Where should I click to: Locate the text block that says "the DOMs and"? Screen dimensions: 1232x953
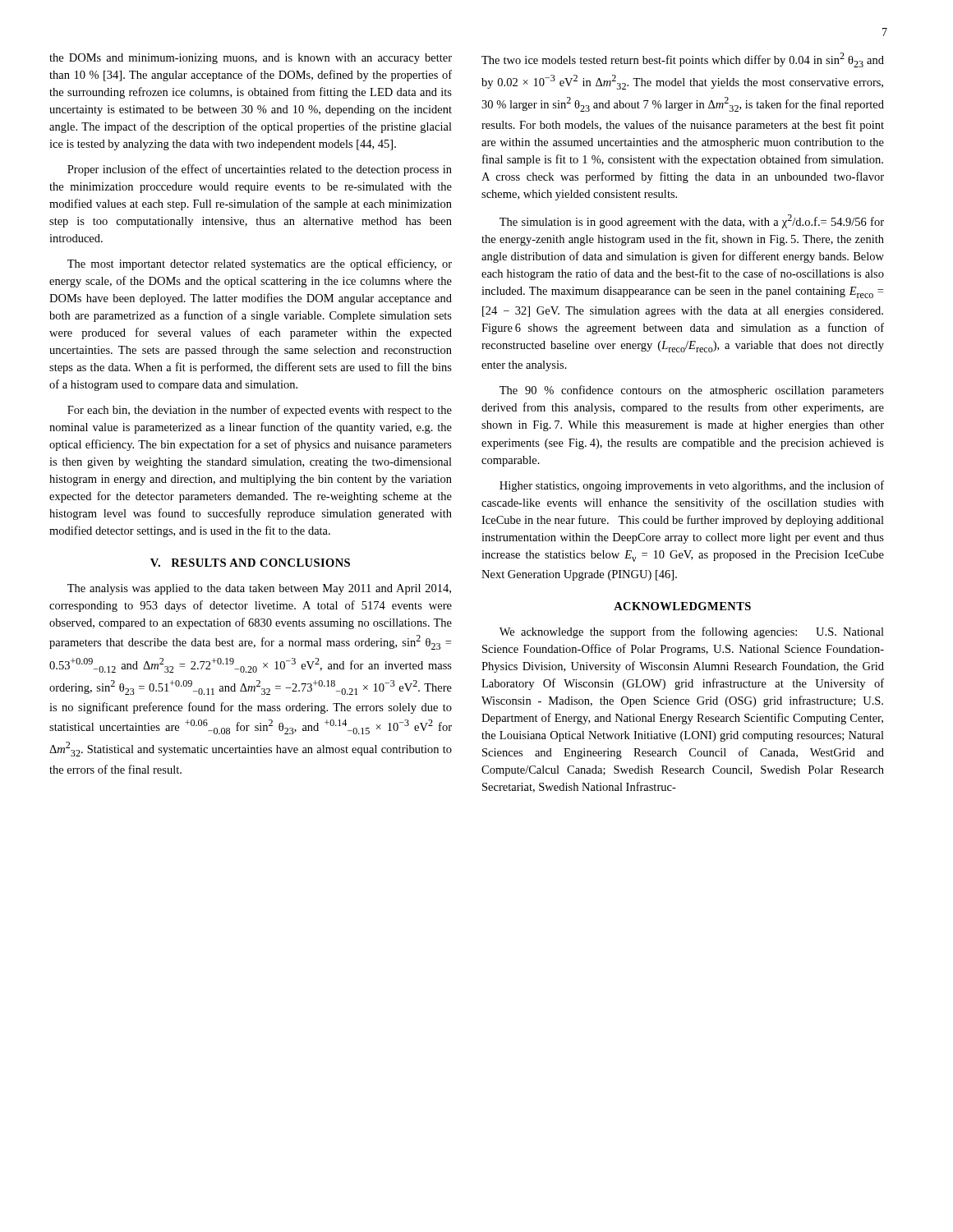click(x=251, y=101)
